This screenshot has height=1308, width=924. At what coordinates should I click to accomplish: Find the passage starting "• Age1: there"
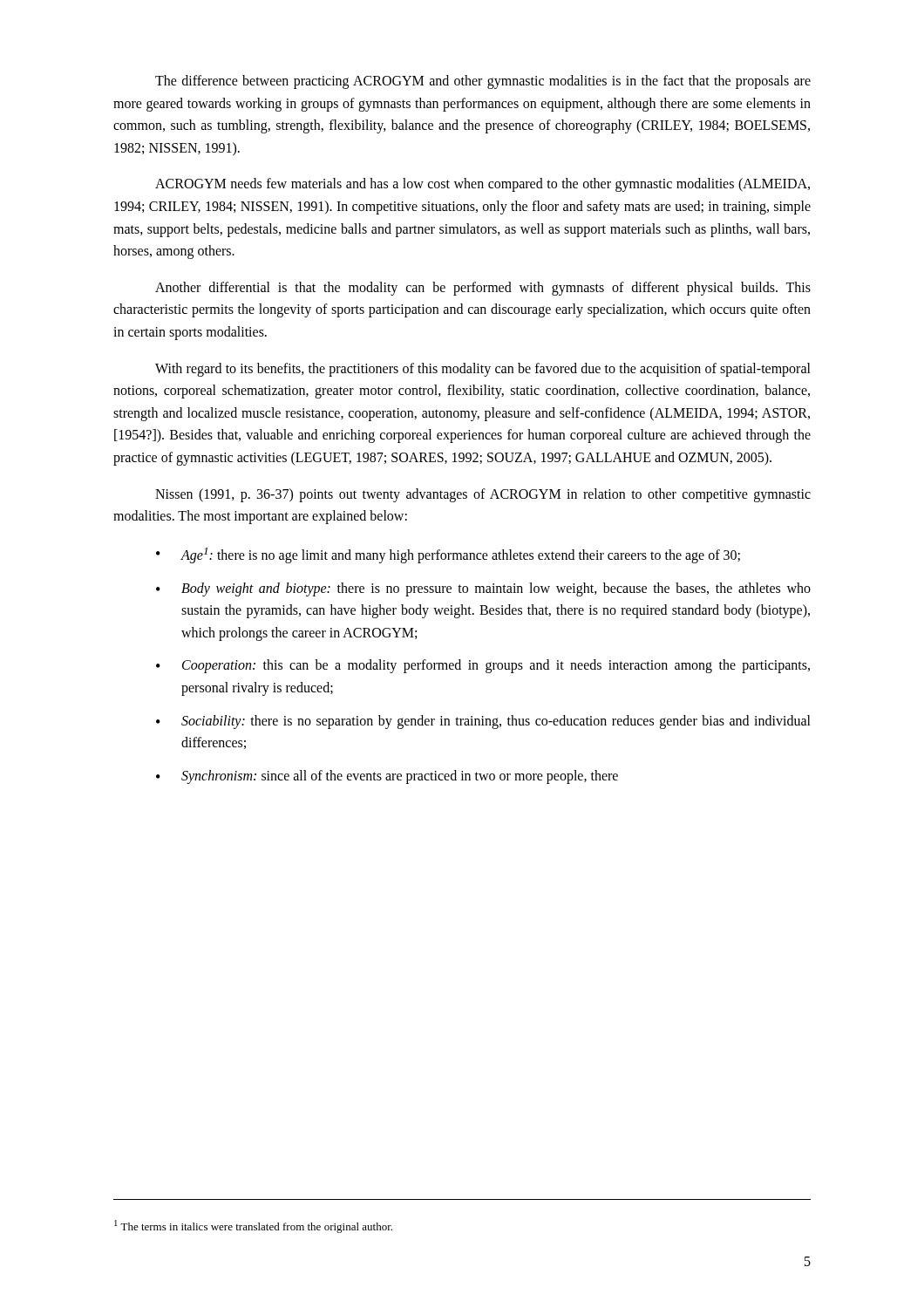coord(483,554)
